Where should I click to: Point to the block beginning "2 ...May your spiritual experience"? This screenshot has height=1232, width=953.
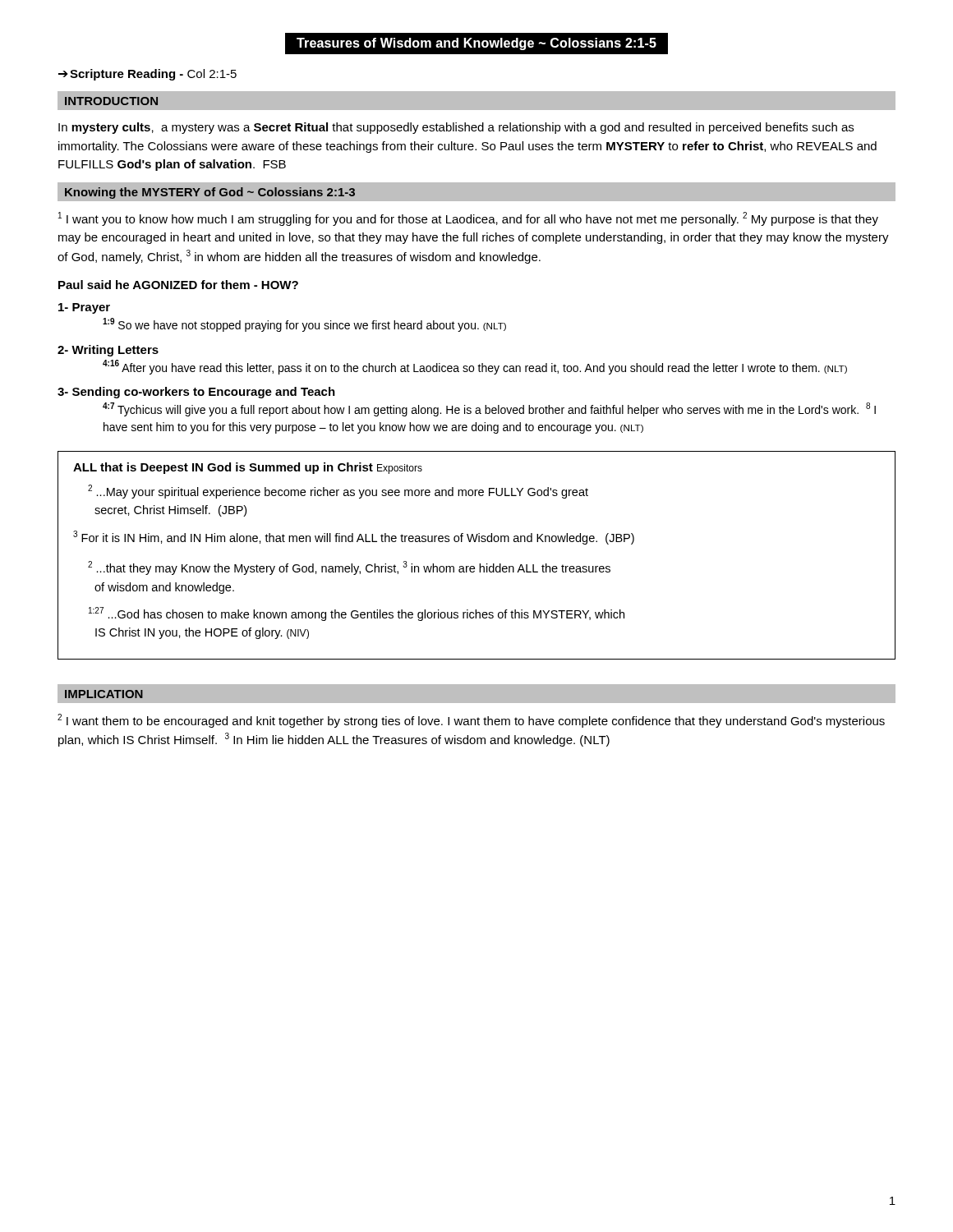click(x=338, y=500)
